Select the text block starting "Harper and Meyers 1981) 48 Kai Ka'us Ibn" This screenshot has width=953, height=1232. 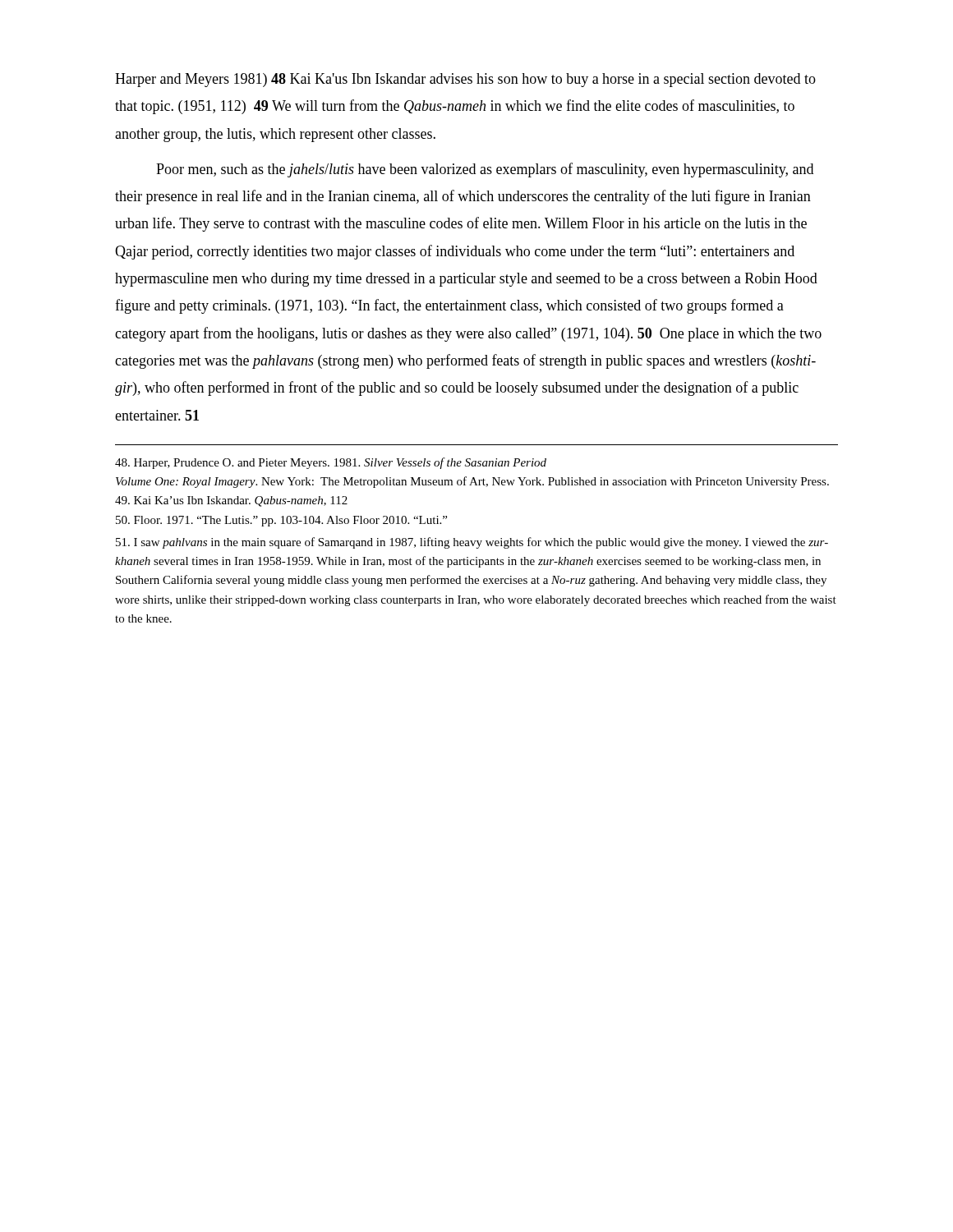click(x=465, y=106)
